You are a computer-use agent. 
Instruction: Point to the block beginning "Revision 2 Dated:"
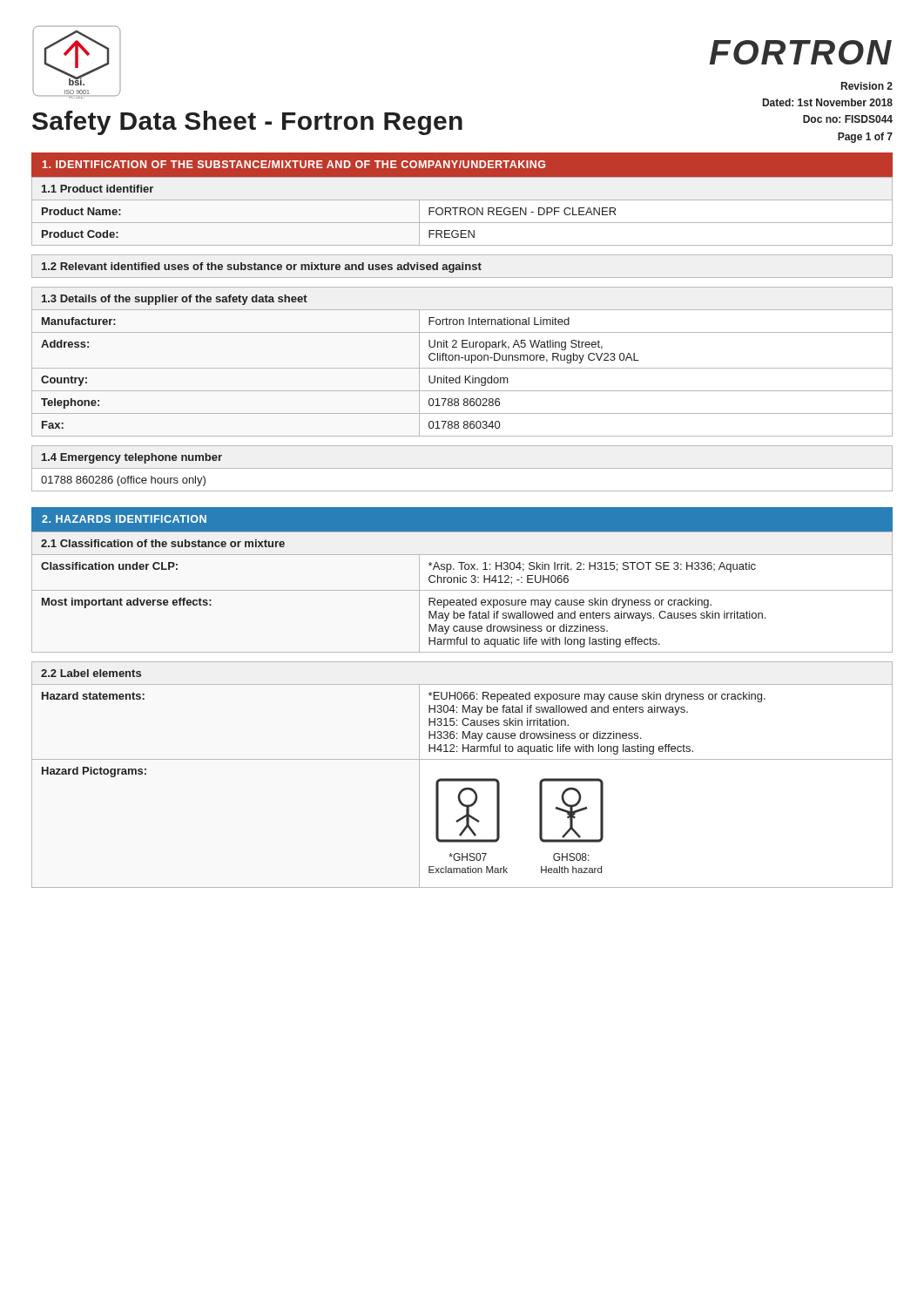click(827, 111)
